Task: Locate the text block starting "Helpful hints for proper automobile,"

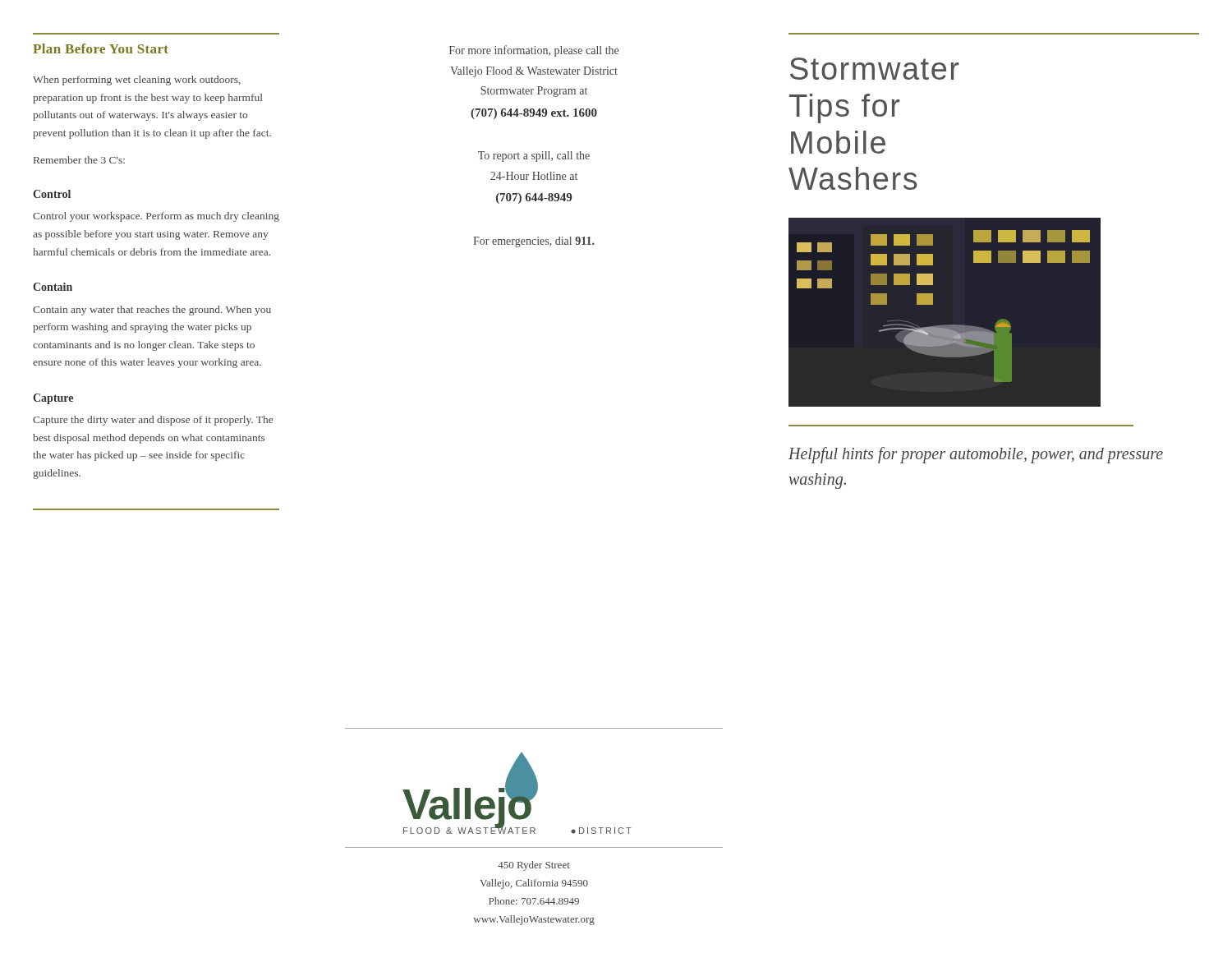Action: click(x=976, y=466)
